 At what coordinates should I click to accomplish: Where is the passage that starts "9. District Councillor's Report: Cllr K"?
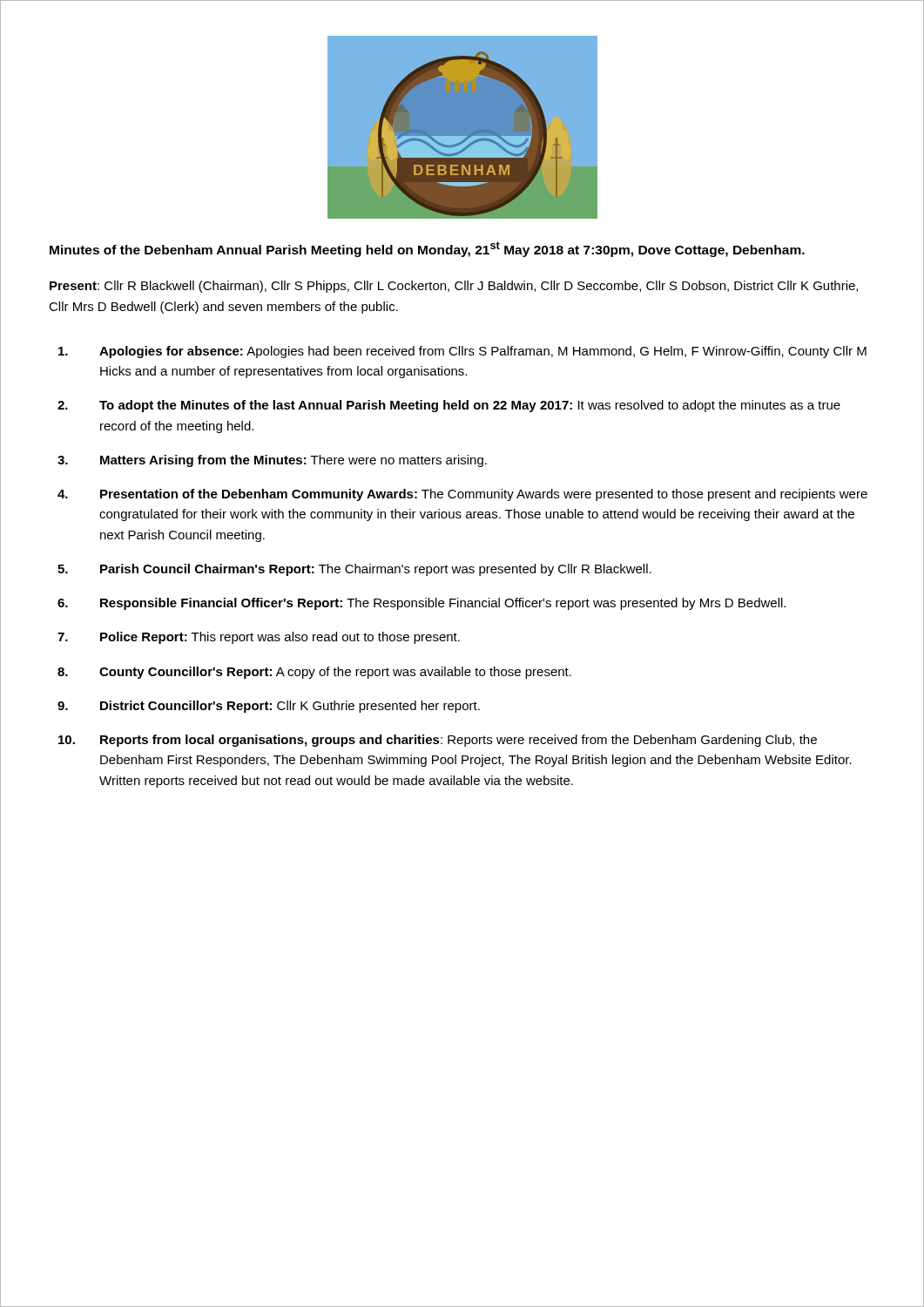click(x=462, y=705)
